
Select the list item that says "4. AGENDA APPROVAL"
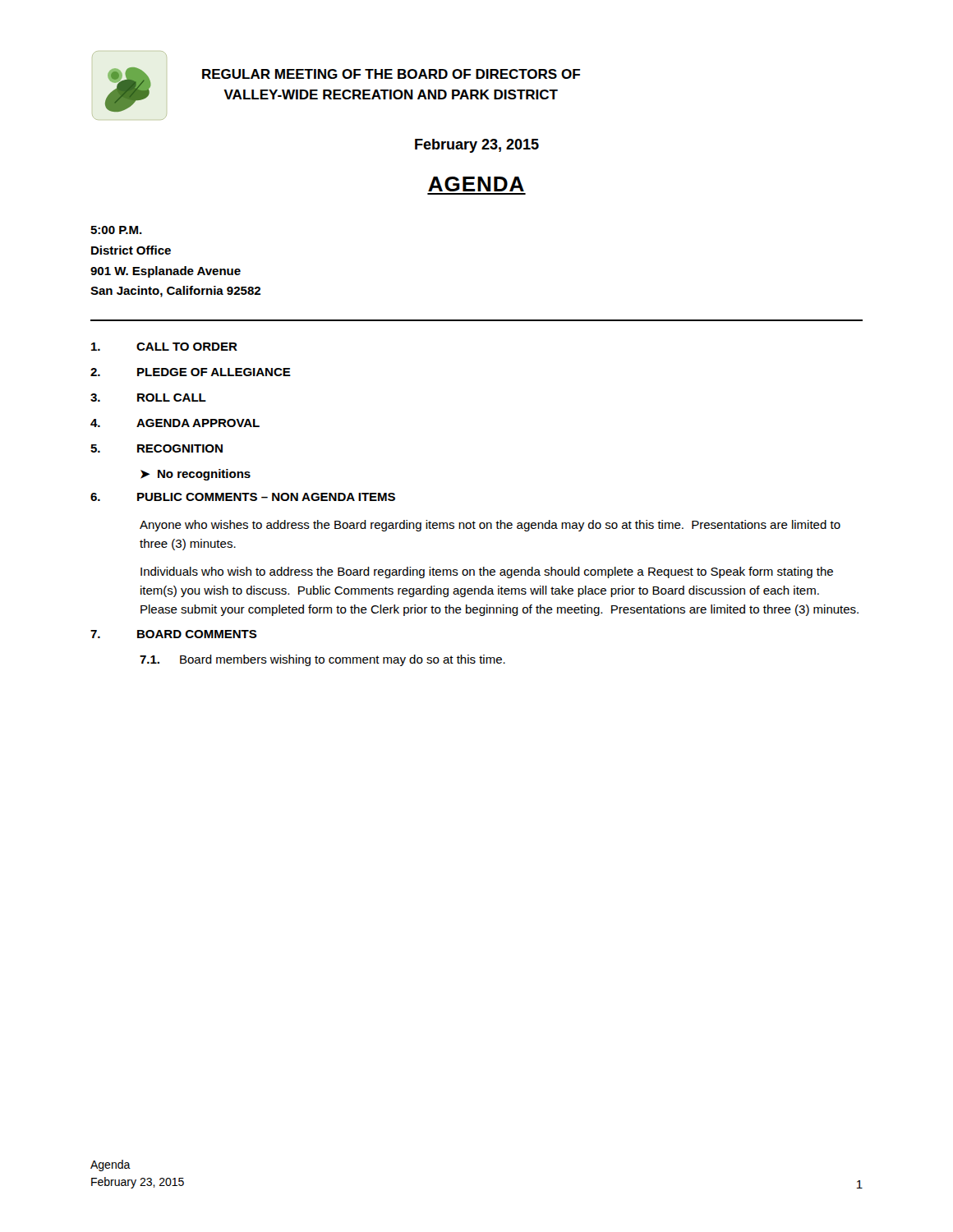pyautogui.click(x=175, y=423)
